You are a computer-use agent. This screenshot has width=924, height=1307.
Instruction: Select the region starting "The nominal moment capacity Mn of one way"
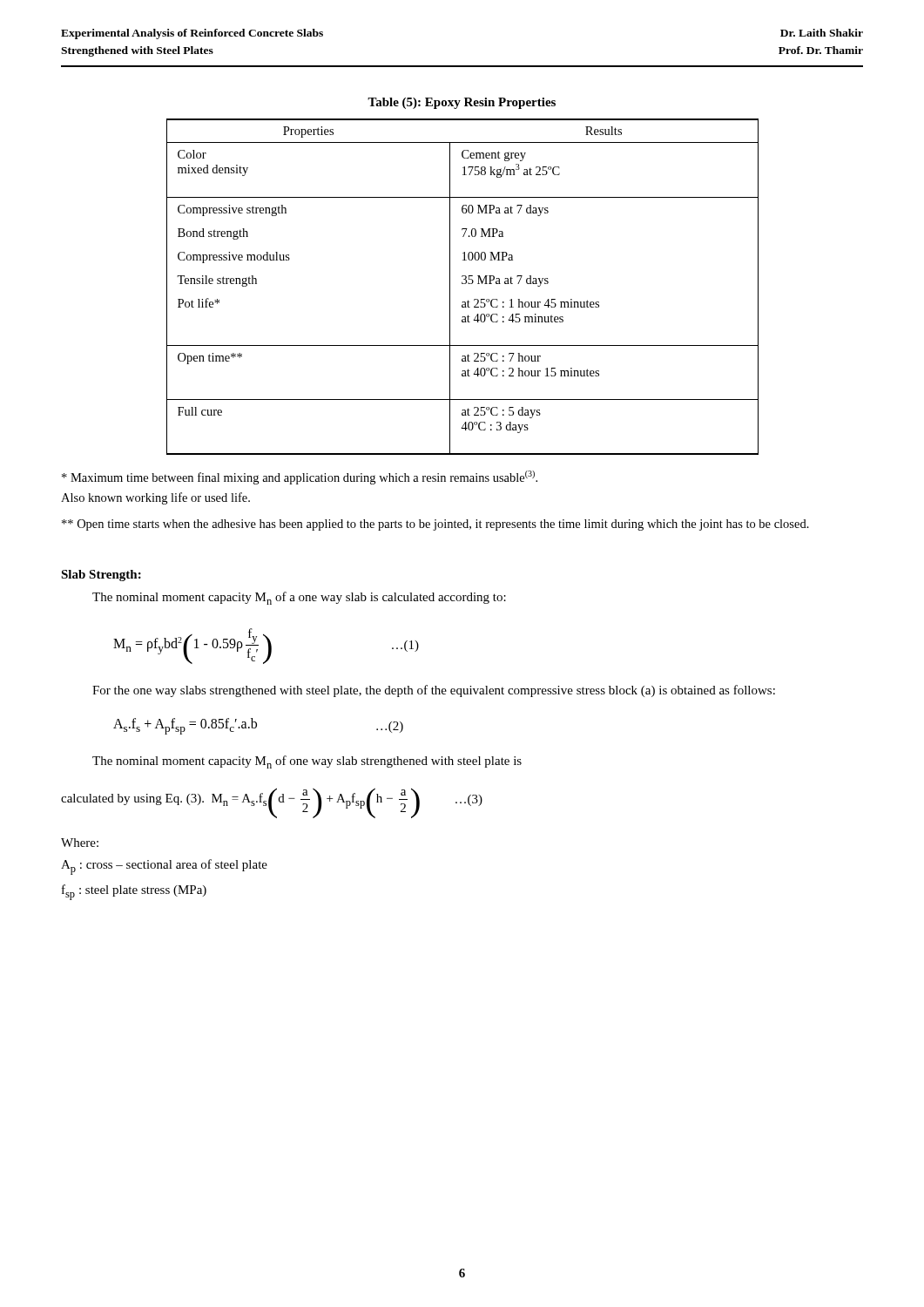coord(307,763)
